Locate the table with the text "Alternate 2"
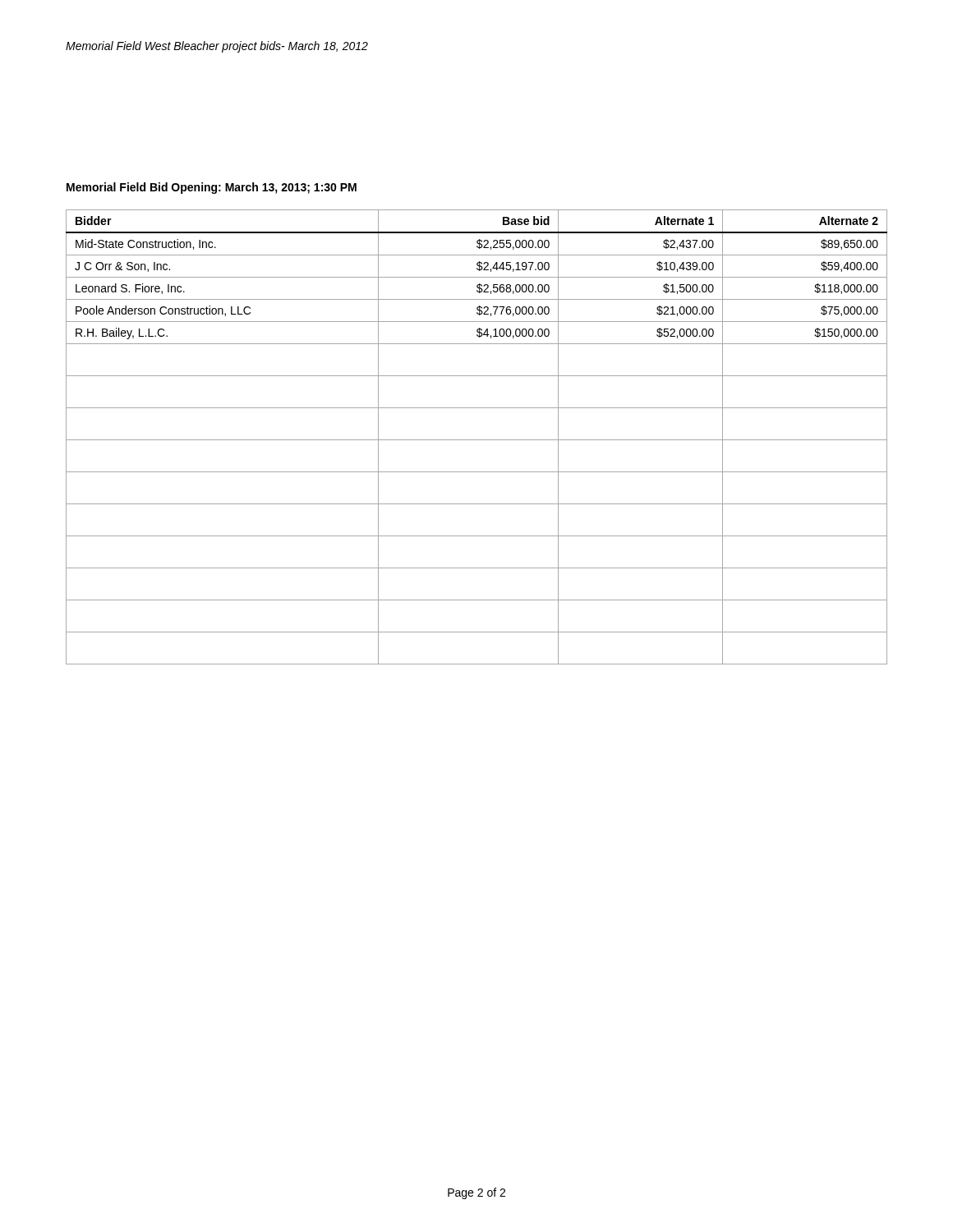The width and height of the screenshot is (953, 1232). tap(476, 437)
